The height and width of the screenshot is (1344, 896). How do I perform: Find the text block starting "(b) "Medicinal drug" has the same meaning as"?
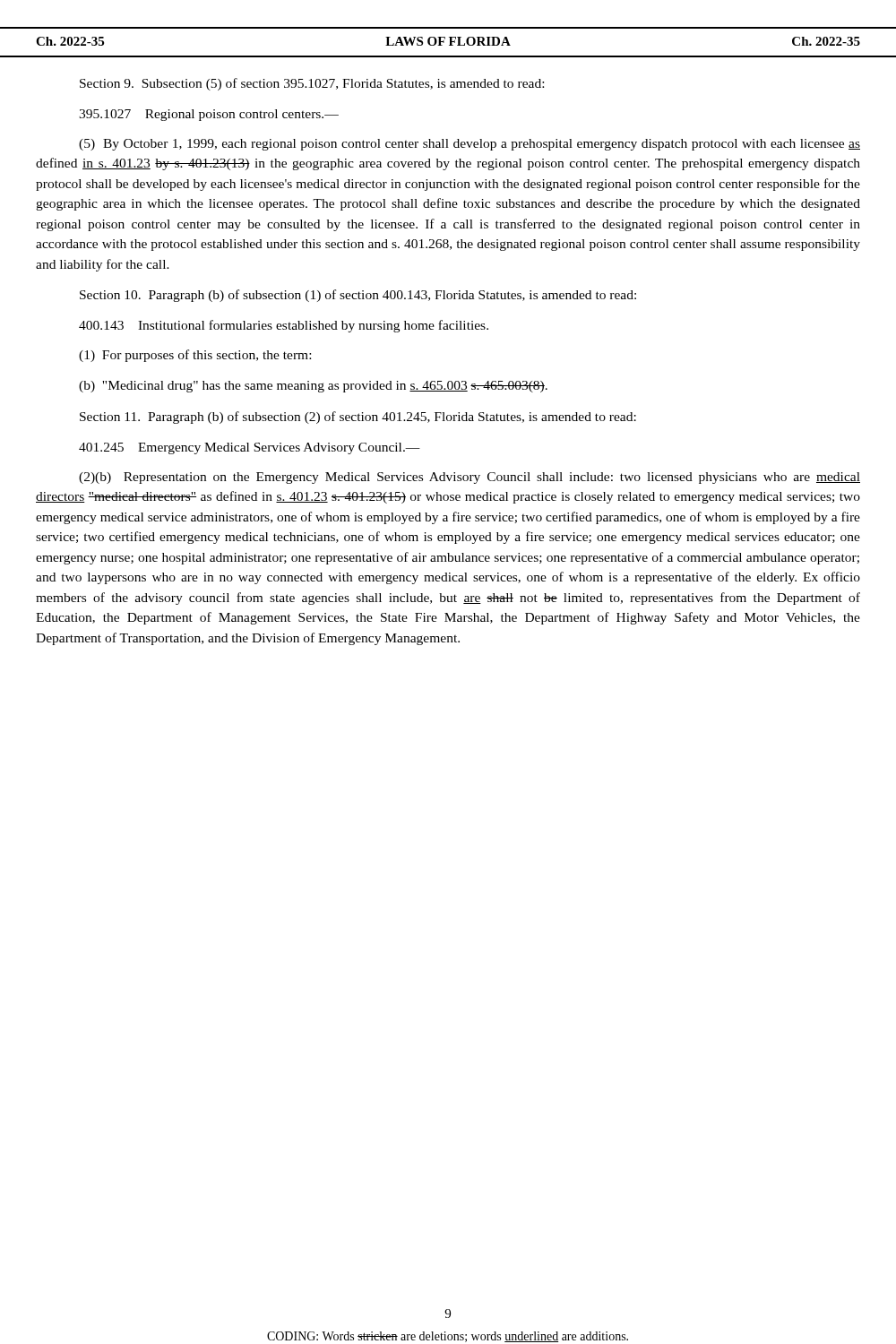click(313, 385)
